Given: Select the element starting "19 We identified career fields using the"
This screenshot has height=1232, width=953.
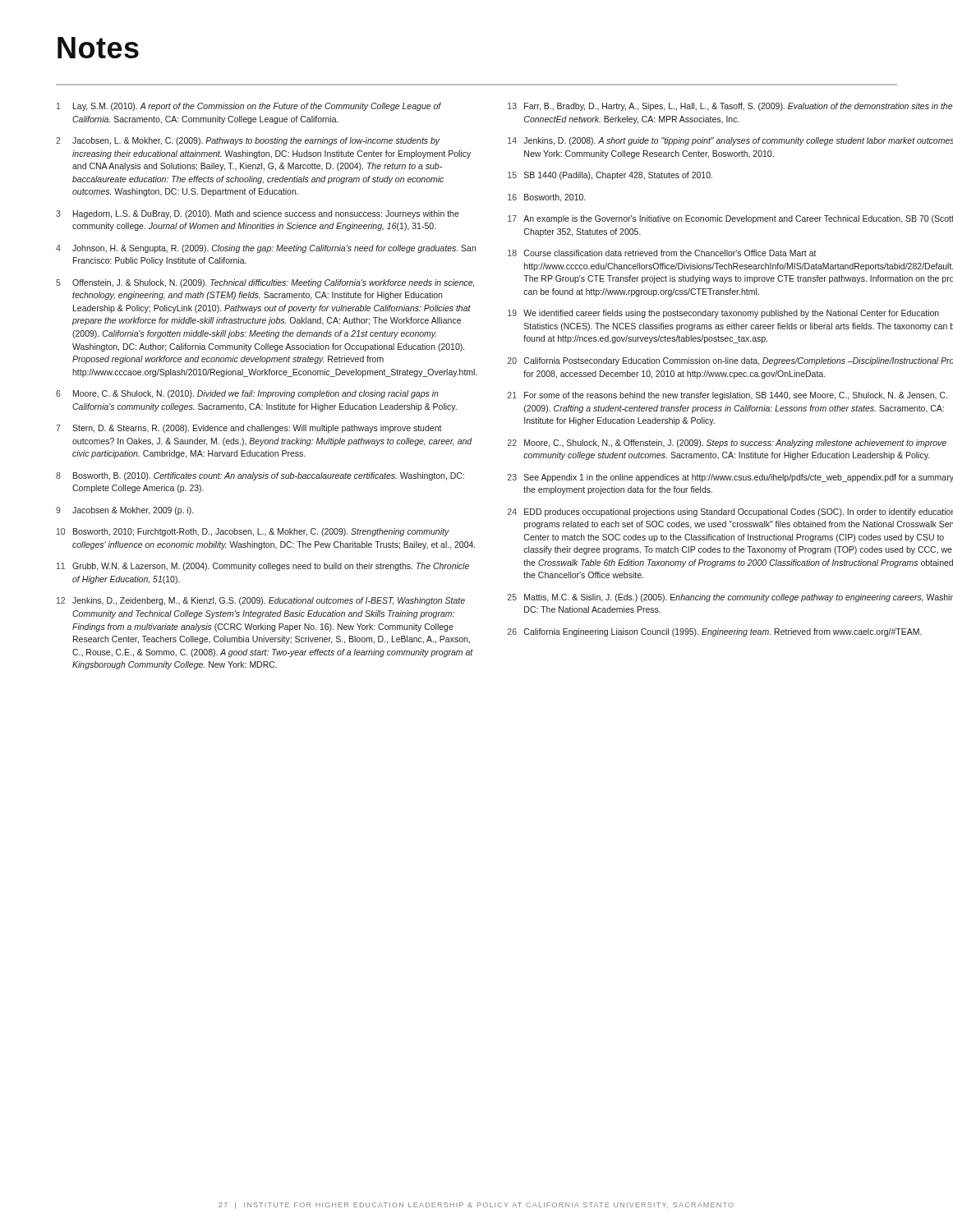Looking at the screenshot, I should coord(730,327).
